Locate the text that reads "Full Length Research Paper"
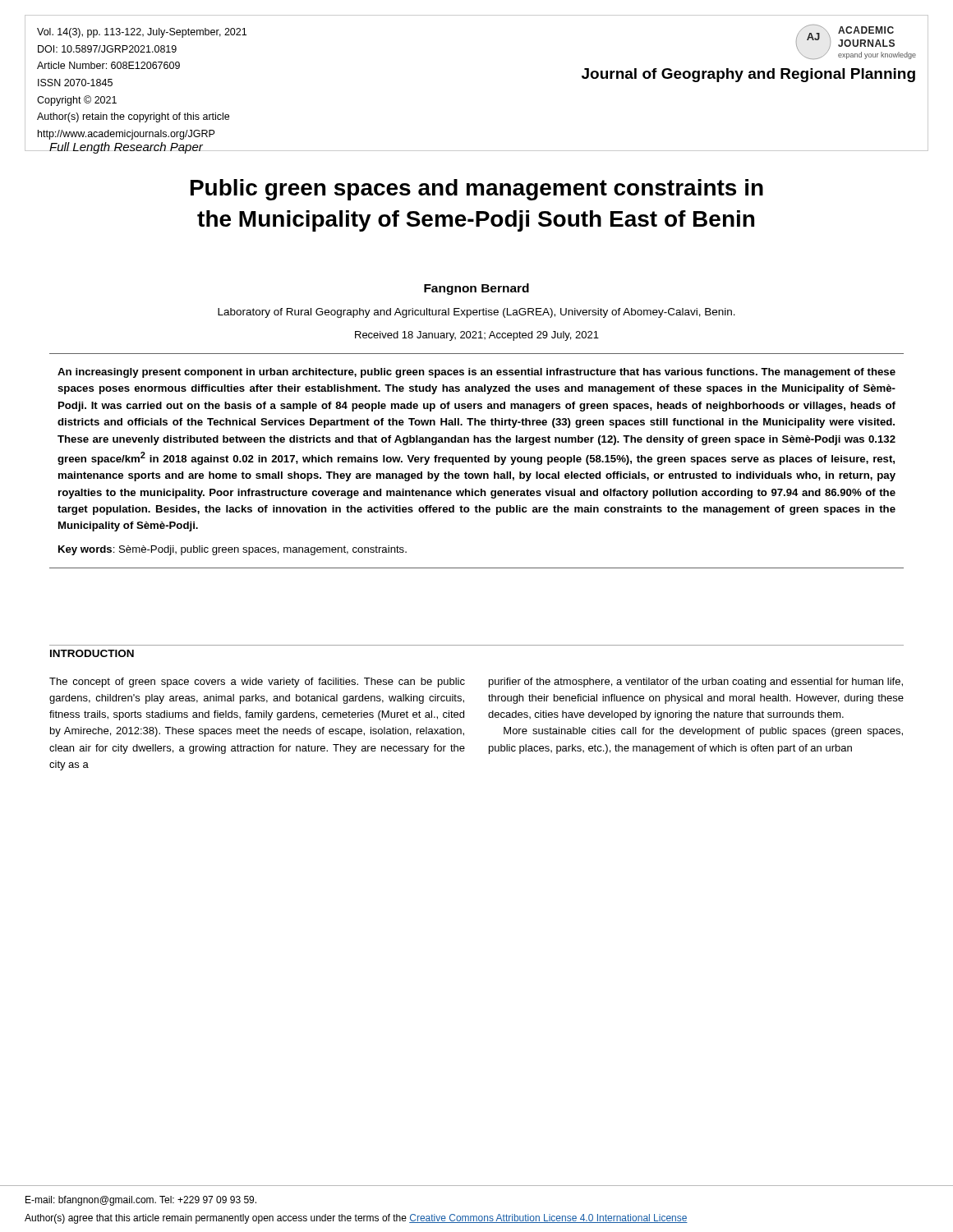Screen dimensions: 1232x953 pos(126,147)
